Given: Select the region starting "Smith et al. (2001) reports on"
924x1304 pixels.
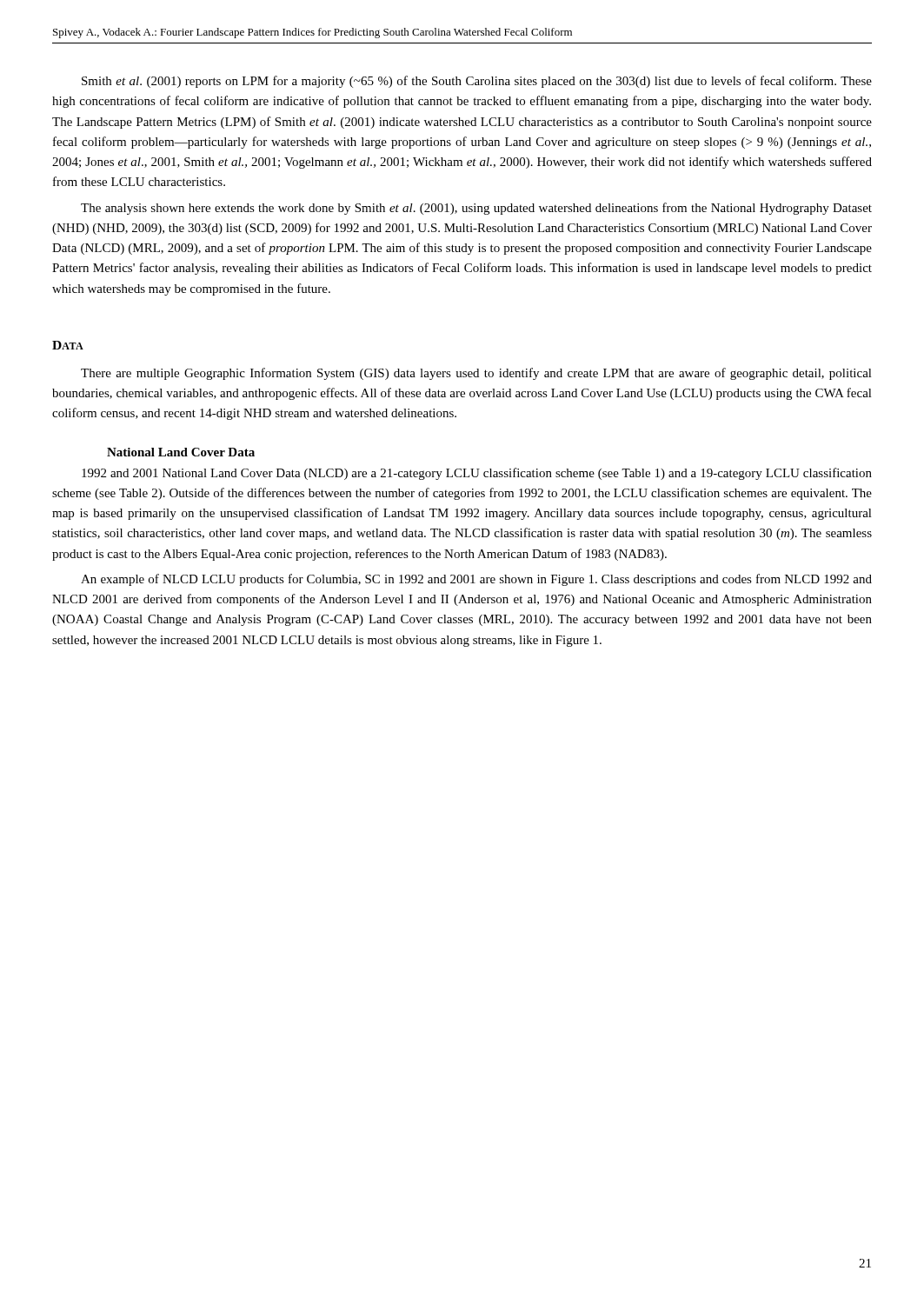Looking at the screenshot, I should (462, 132).
